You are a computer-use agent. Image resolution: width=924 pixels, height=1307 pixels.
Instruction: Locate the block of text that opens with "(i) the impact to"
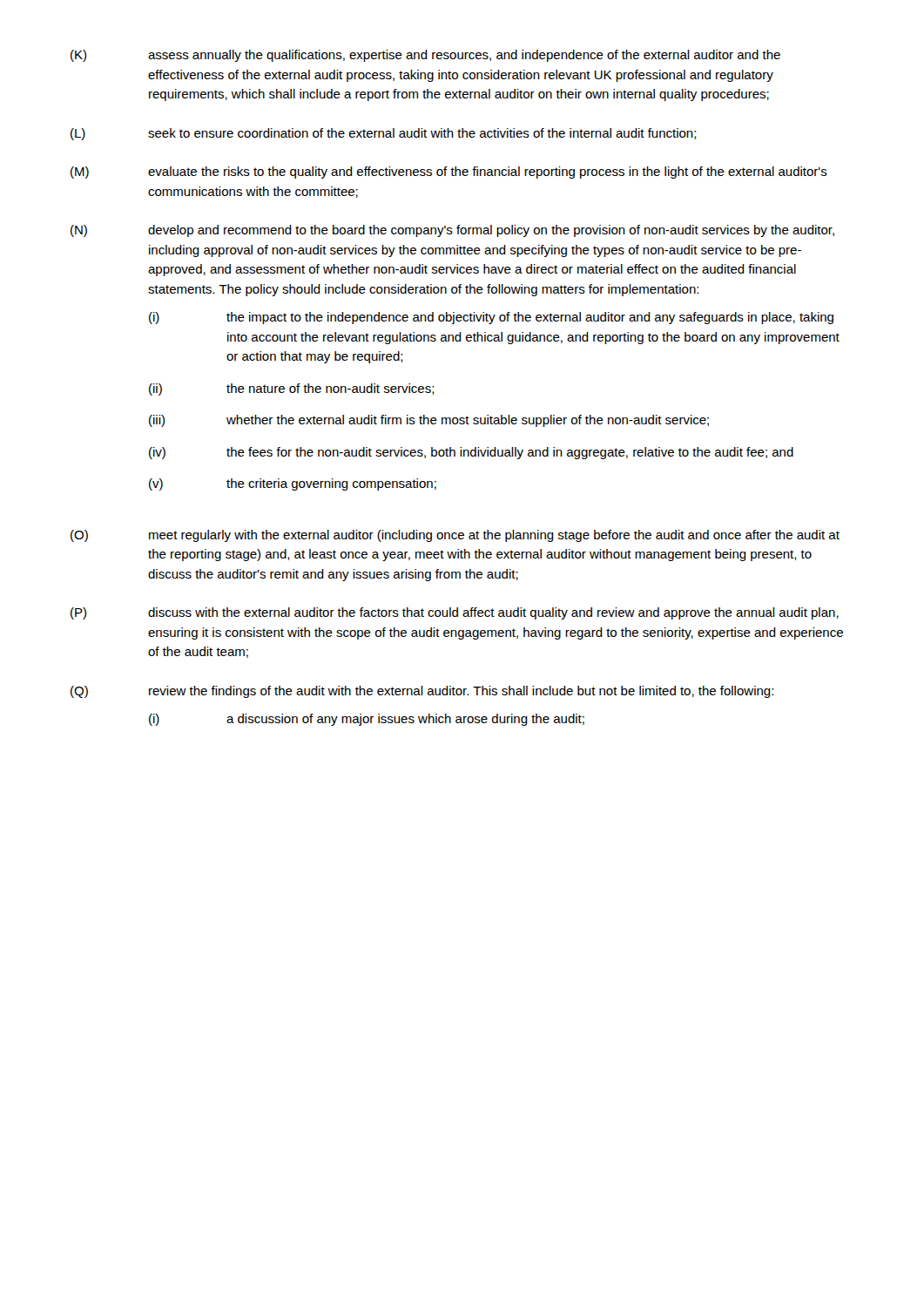point(501,337)
